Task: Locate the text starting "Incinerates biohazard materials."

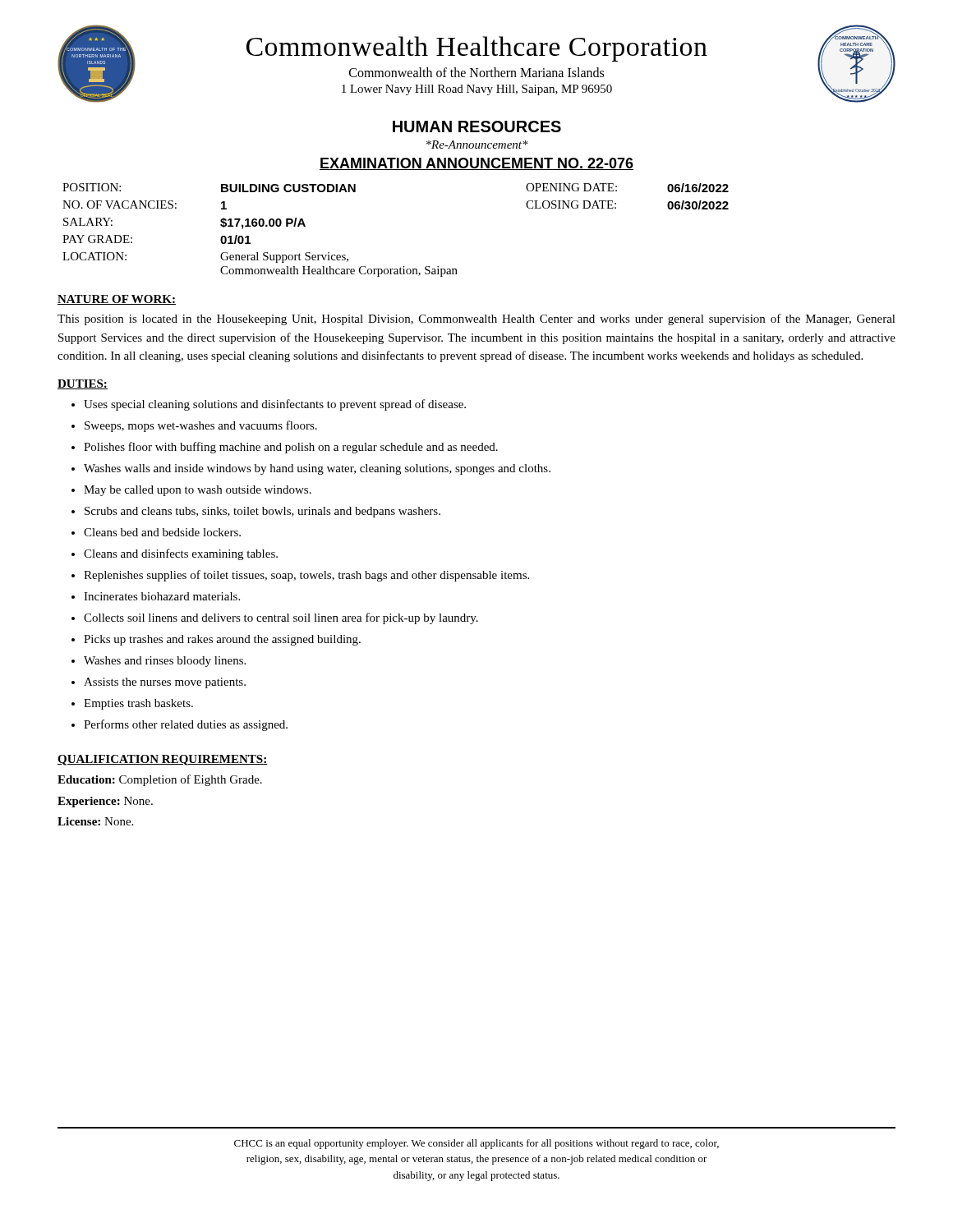Action: [x=162, y=596]
